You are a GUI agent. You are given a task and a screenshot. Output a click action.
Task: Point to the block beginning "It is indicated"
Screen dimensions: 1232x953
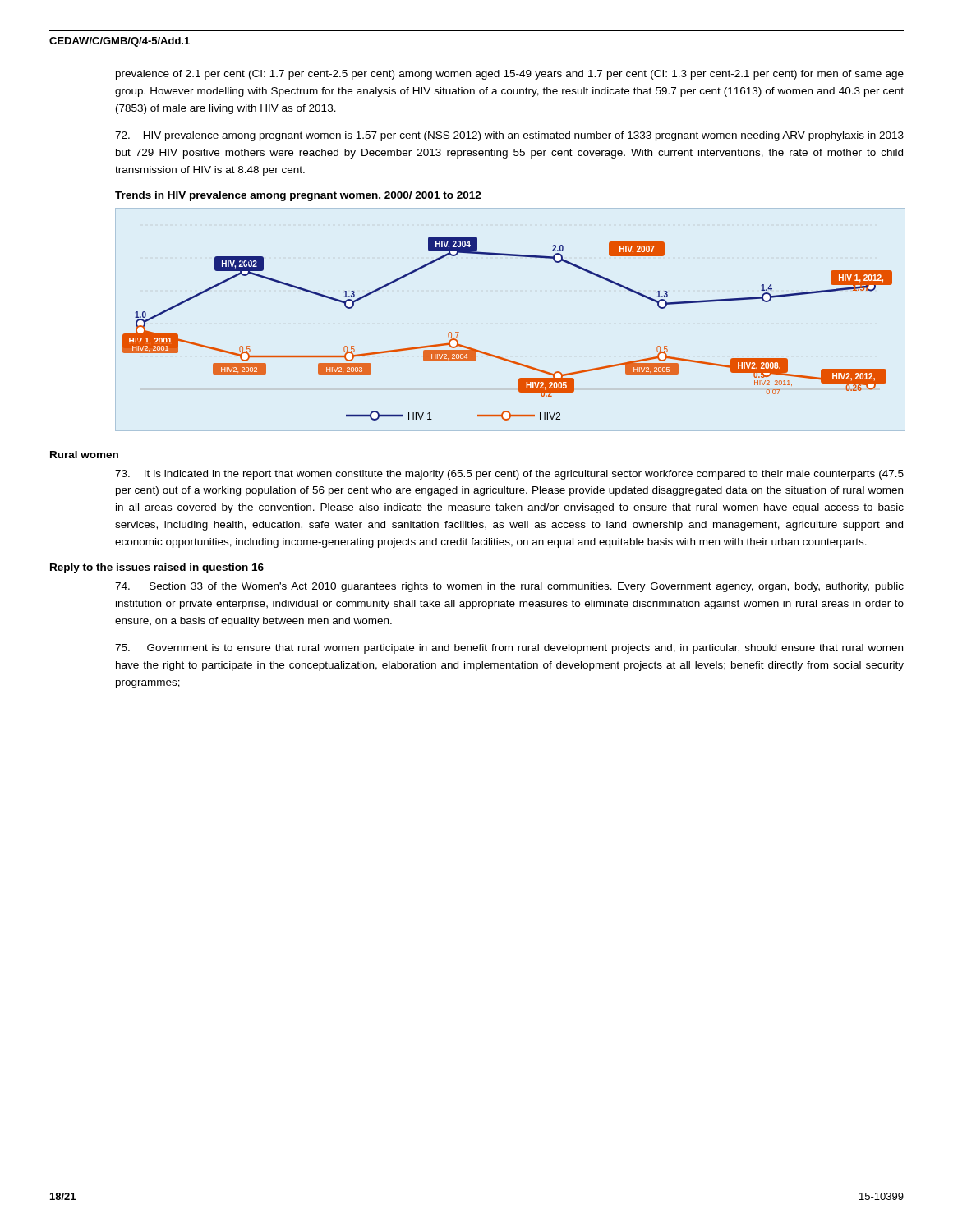tap(509, 507)
